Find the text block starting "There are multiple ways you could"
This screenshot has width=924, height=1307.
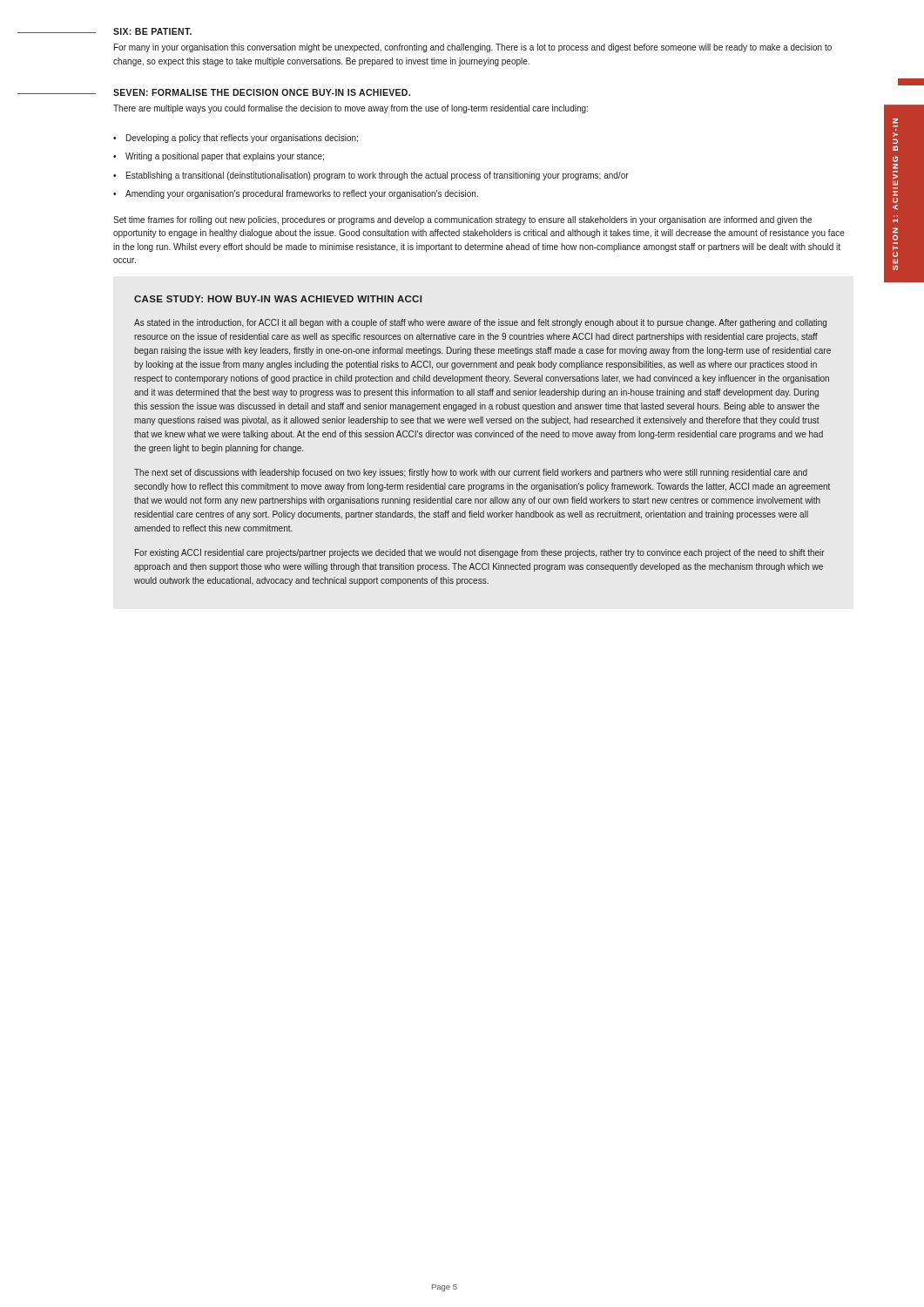pyautogui.click(x=351, y=108)
